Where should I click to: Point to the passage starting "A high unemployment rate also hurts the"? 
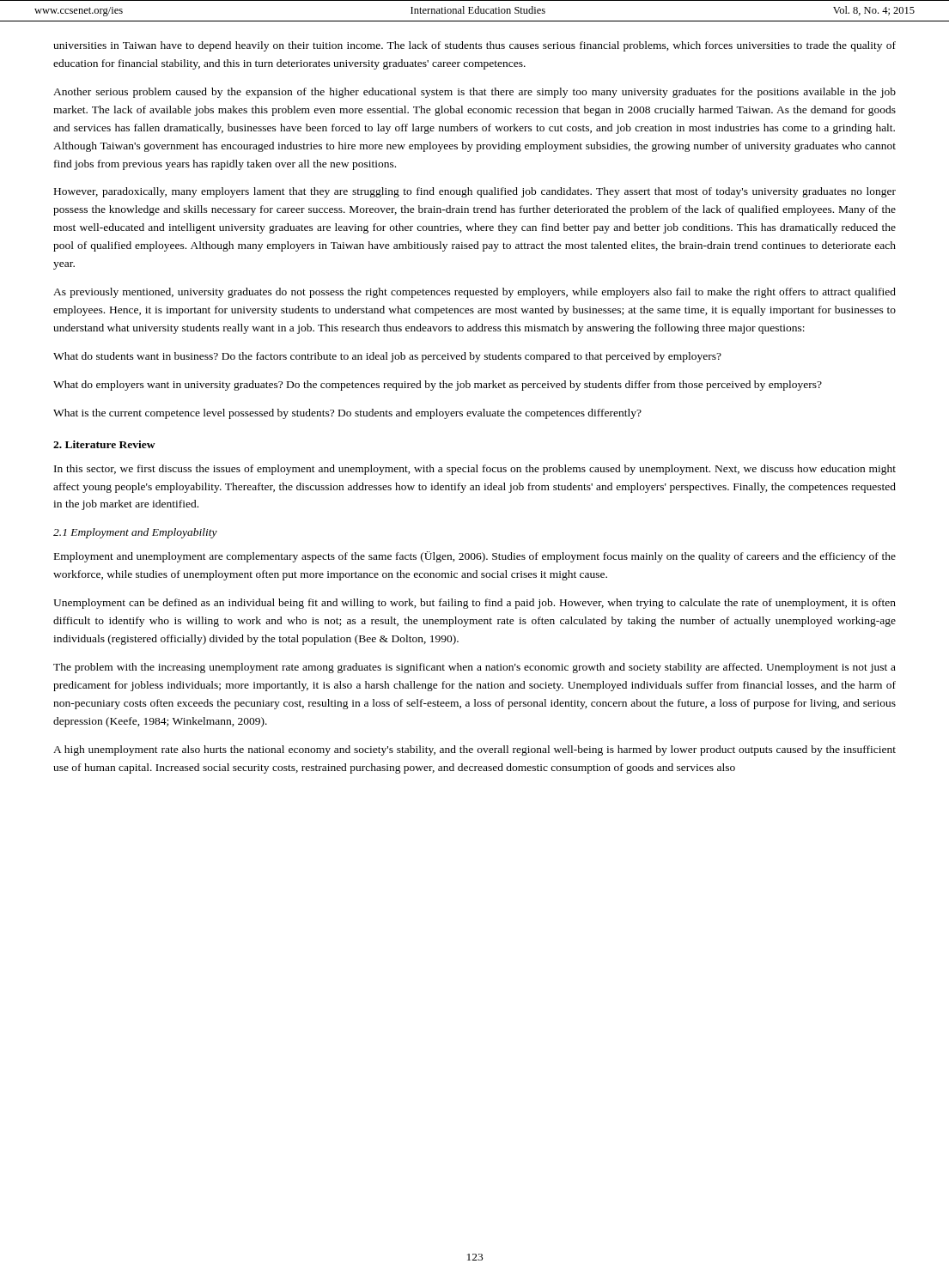[x=474, y=758]
